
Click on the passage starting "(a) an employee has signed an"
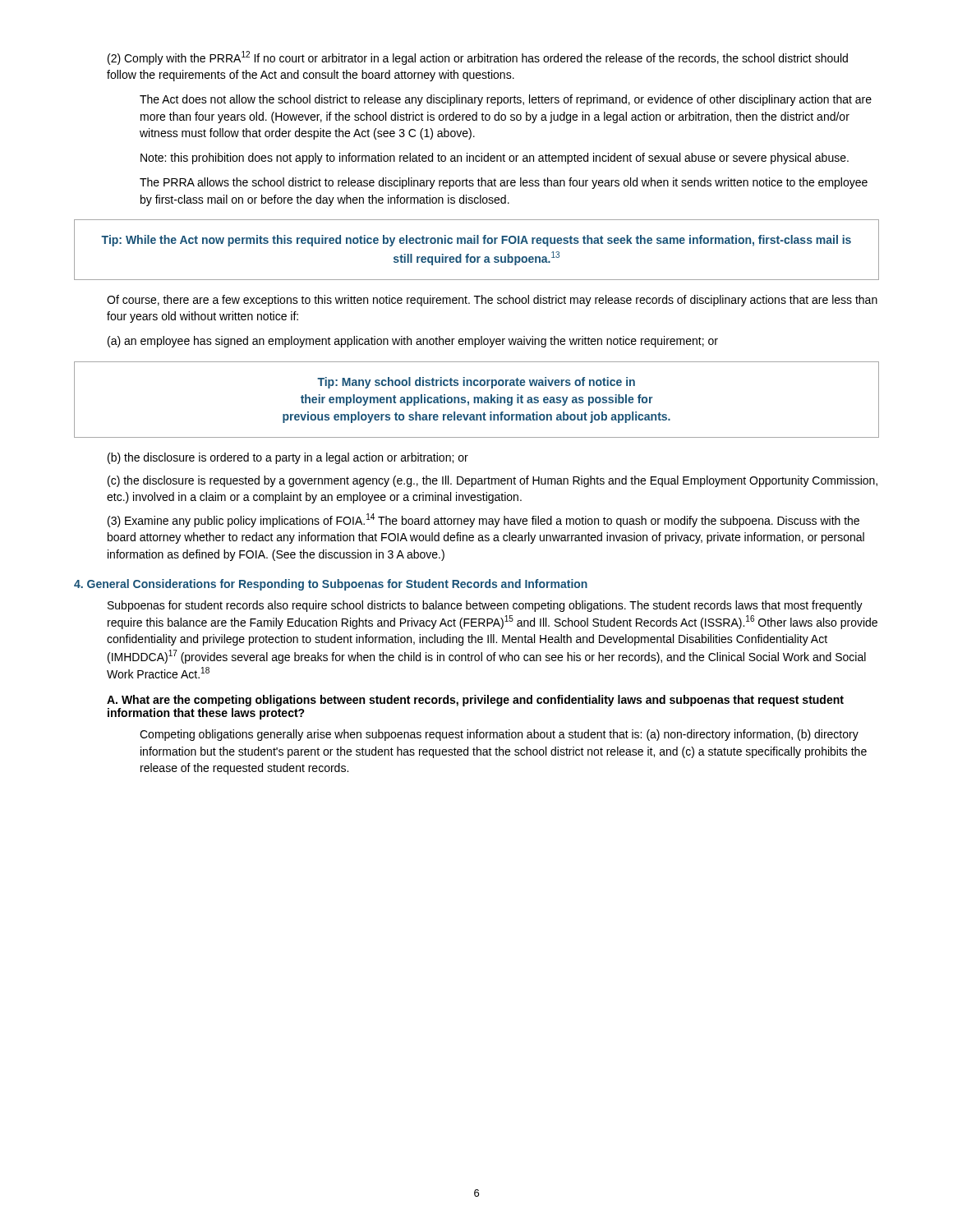412,341
